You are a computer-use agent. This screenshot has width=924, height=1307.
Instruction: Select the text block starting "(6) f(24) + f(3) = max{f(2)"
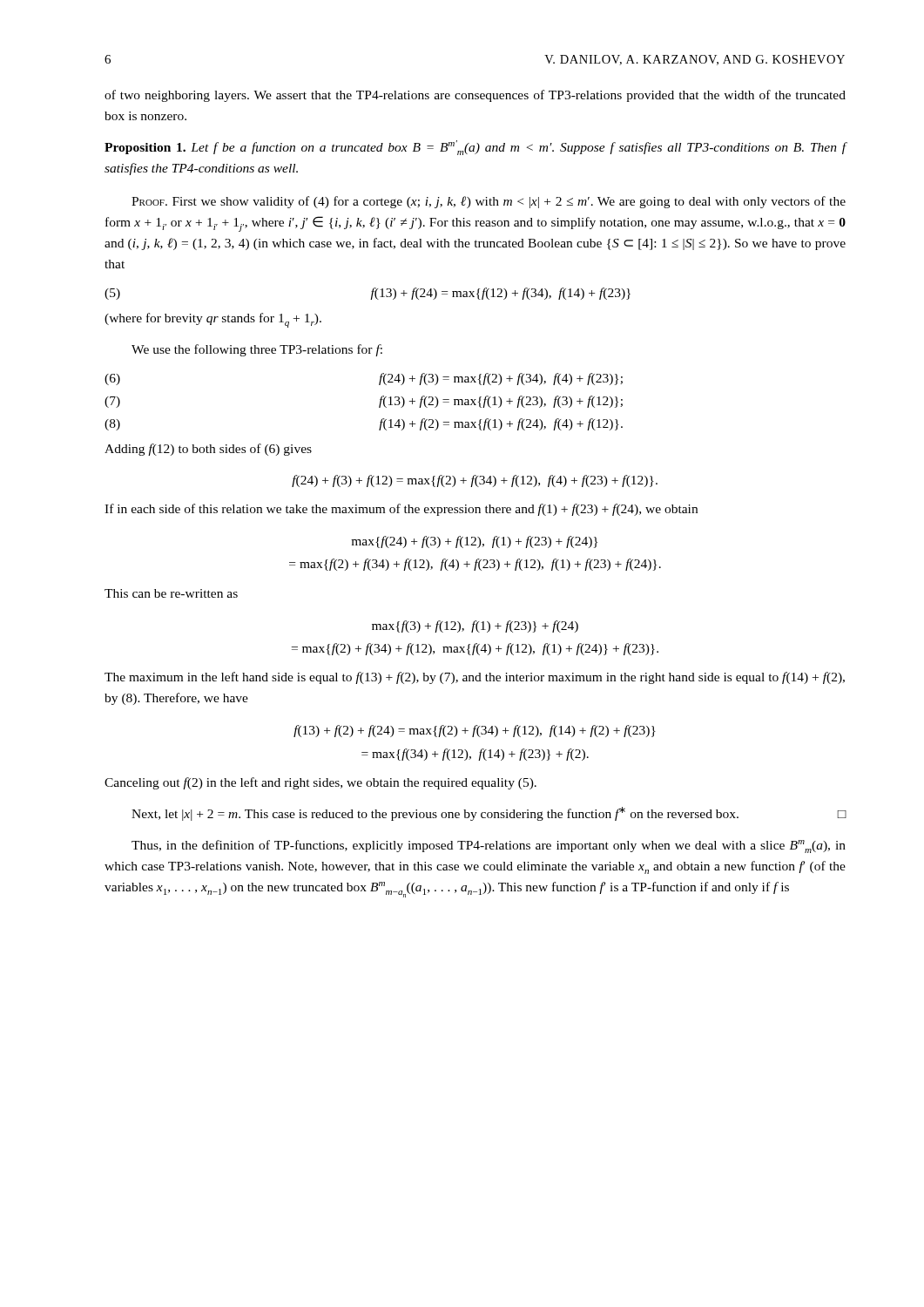[x=475, y=401]
